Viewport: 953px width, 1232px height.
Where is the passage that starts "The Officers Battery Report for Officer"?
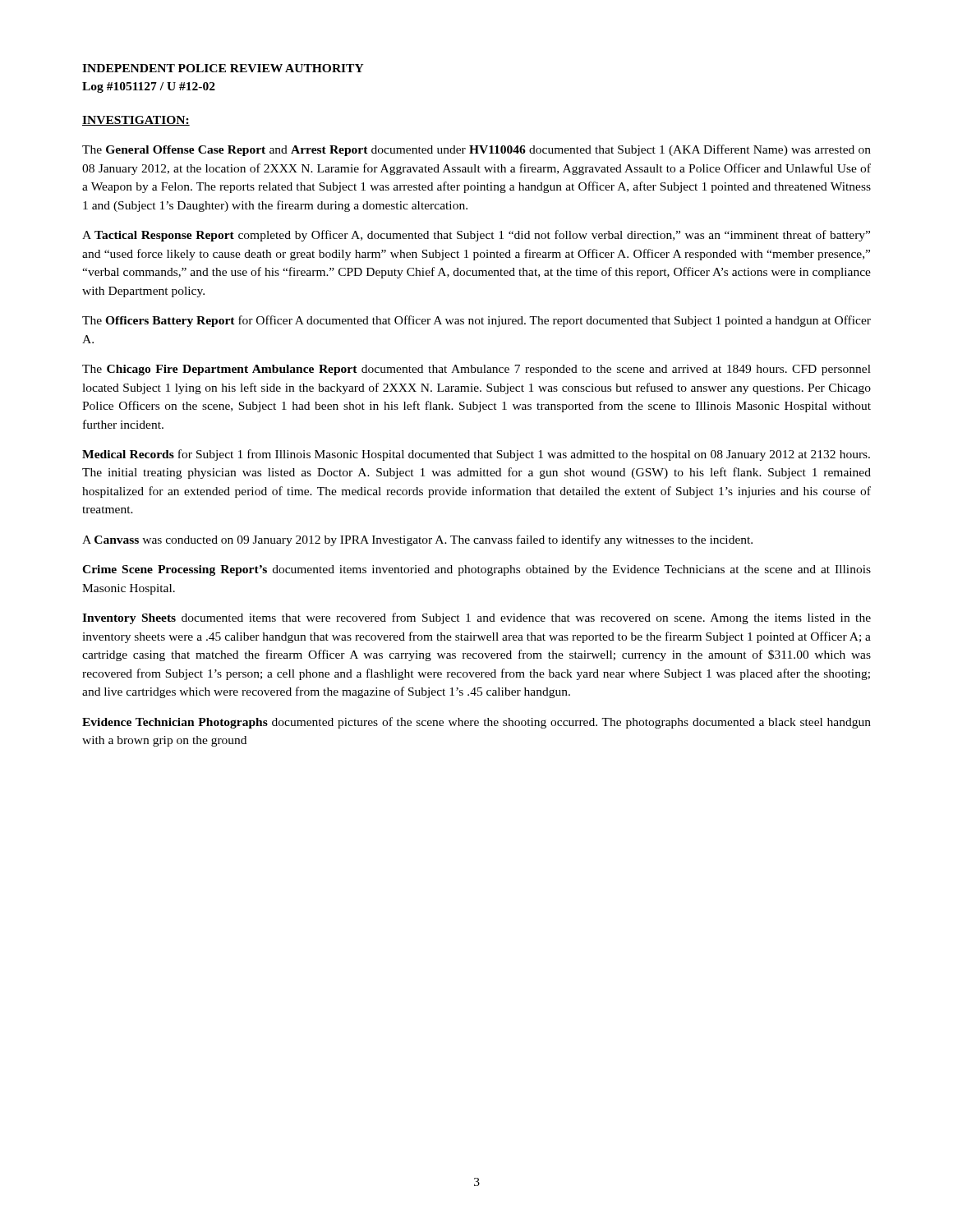pyautogui.click(x=476, y=329)
